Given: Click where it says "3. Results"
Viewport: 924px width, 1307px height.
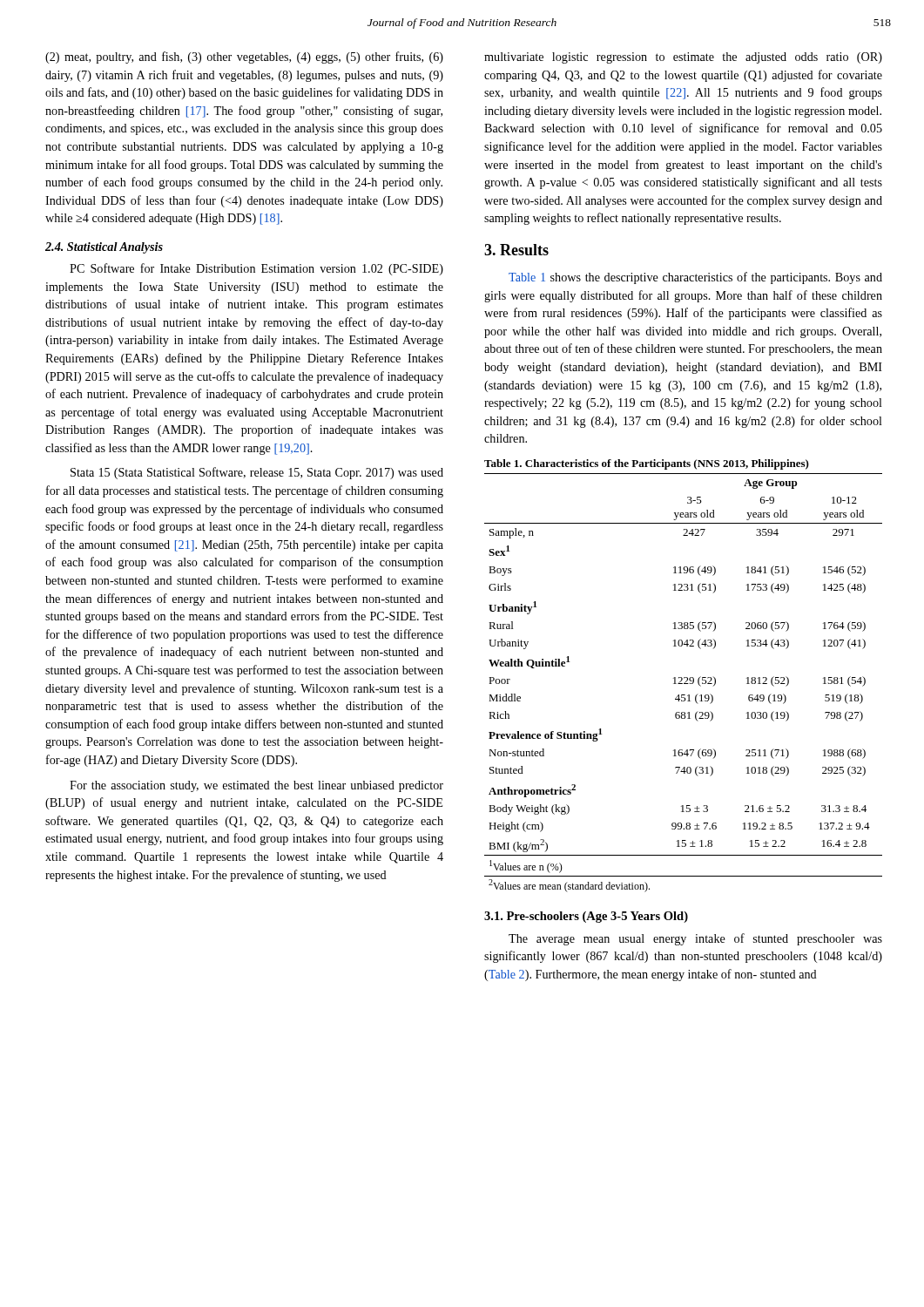Looking at the screenshot, I should point(516,250).
